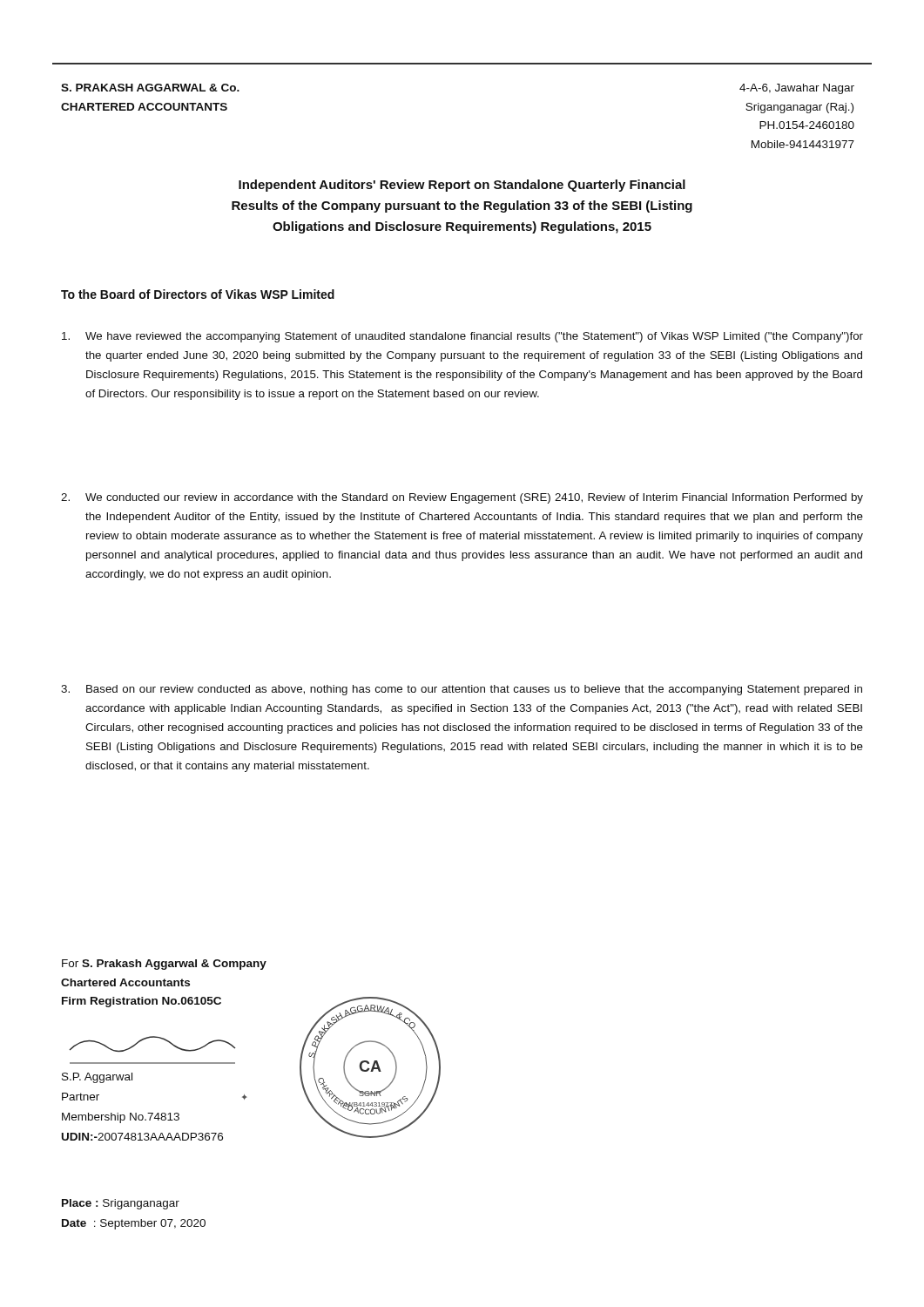The image size is (924, 1307).
Task: Find the passage starting "We have reviewed the accompanying"
Action: point(462,365)
